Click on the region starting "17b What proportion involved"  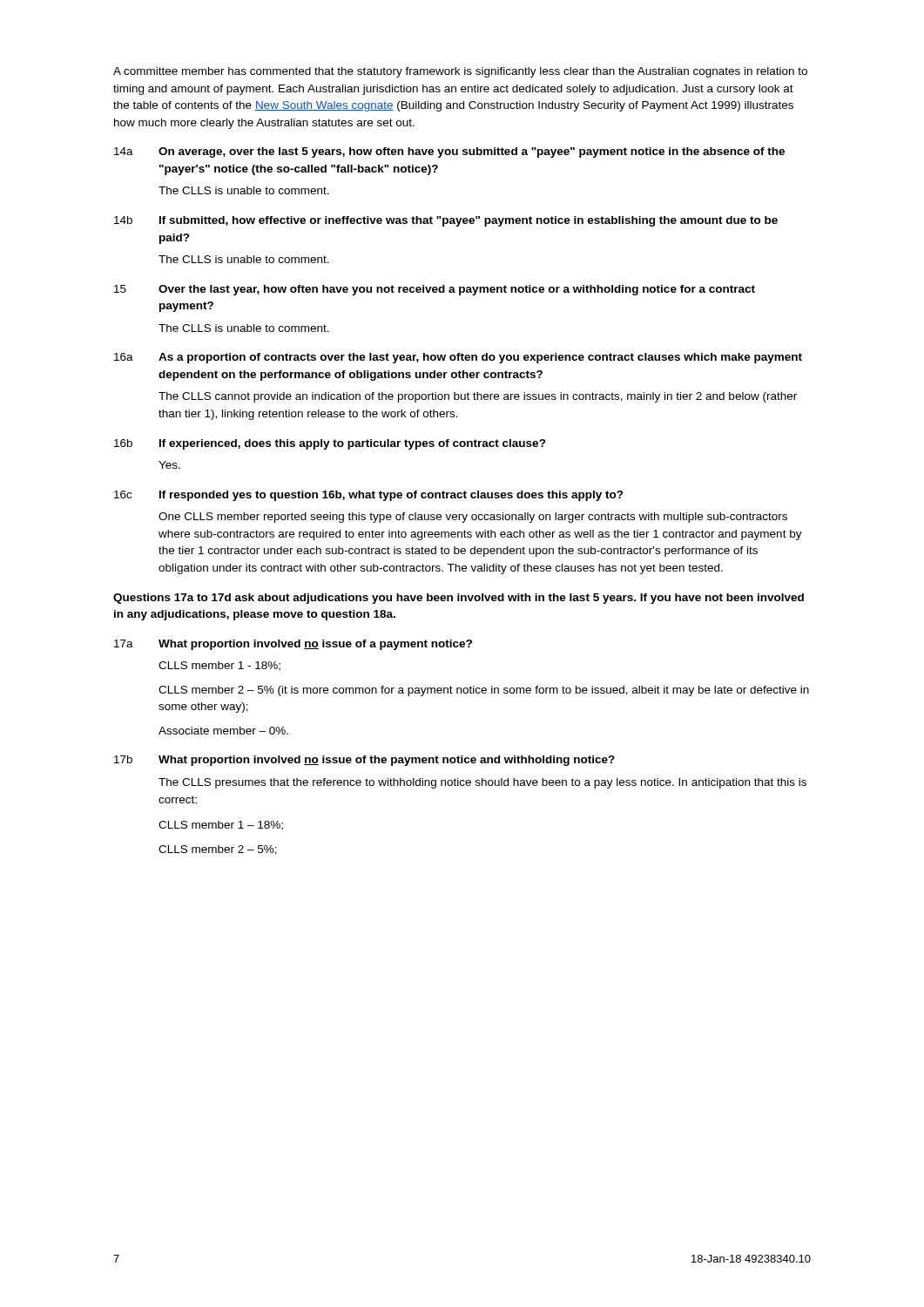point(462,760)
